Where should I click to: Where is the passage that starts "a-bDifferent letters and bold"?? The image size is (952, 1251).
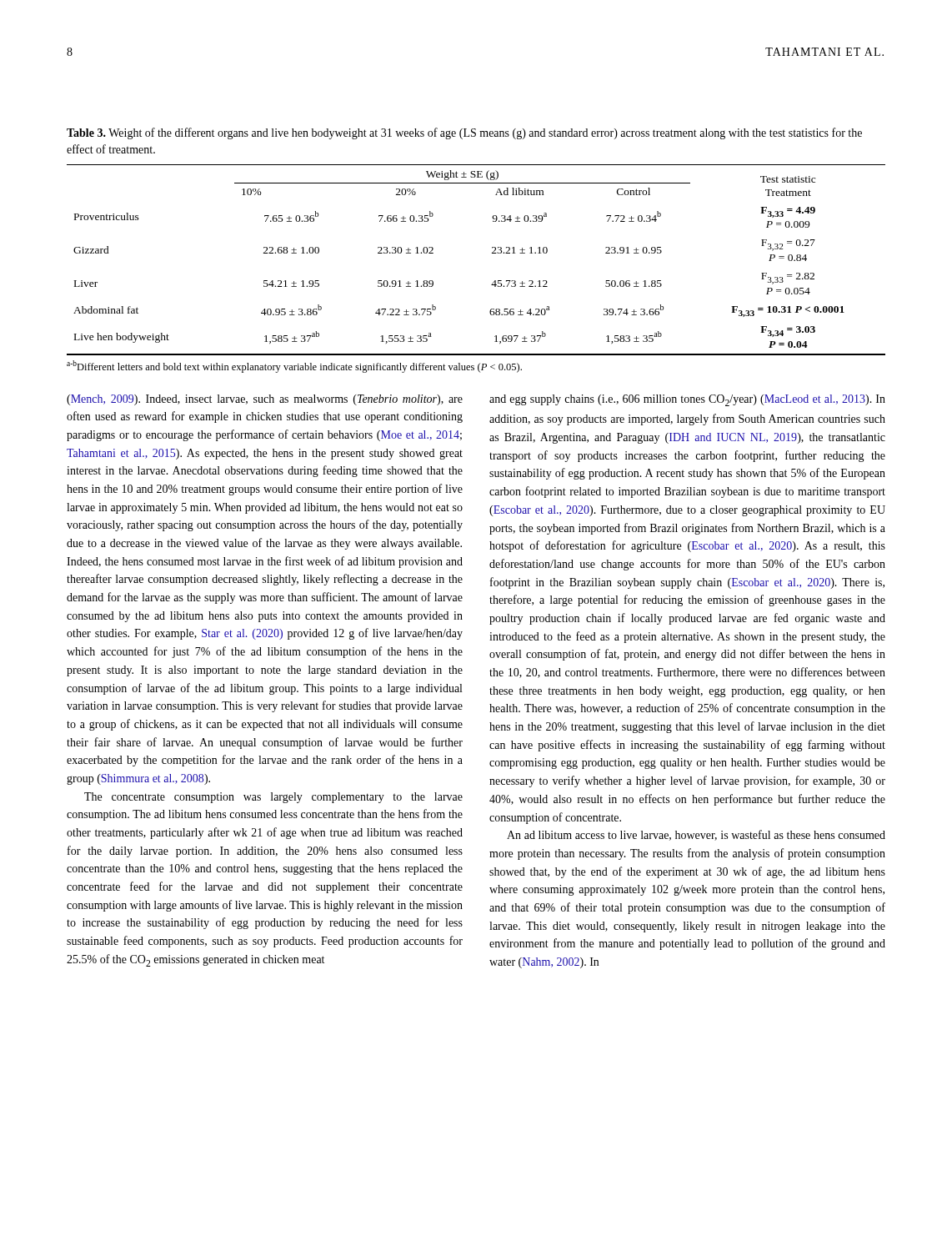[x=295, y=366]
